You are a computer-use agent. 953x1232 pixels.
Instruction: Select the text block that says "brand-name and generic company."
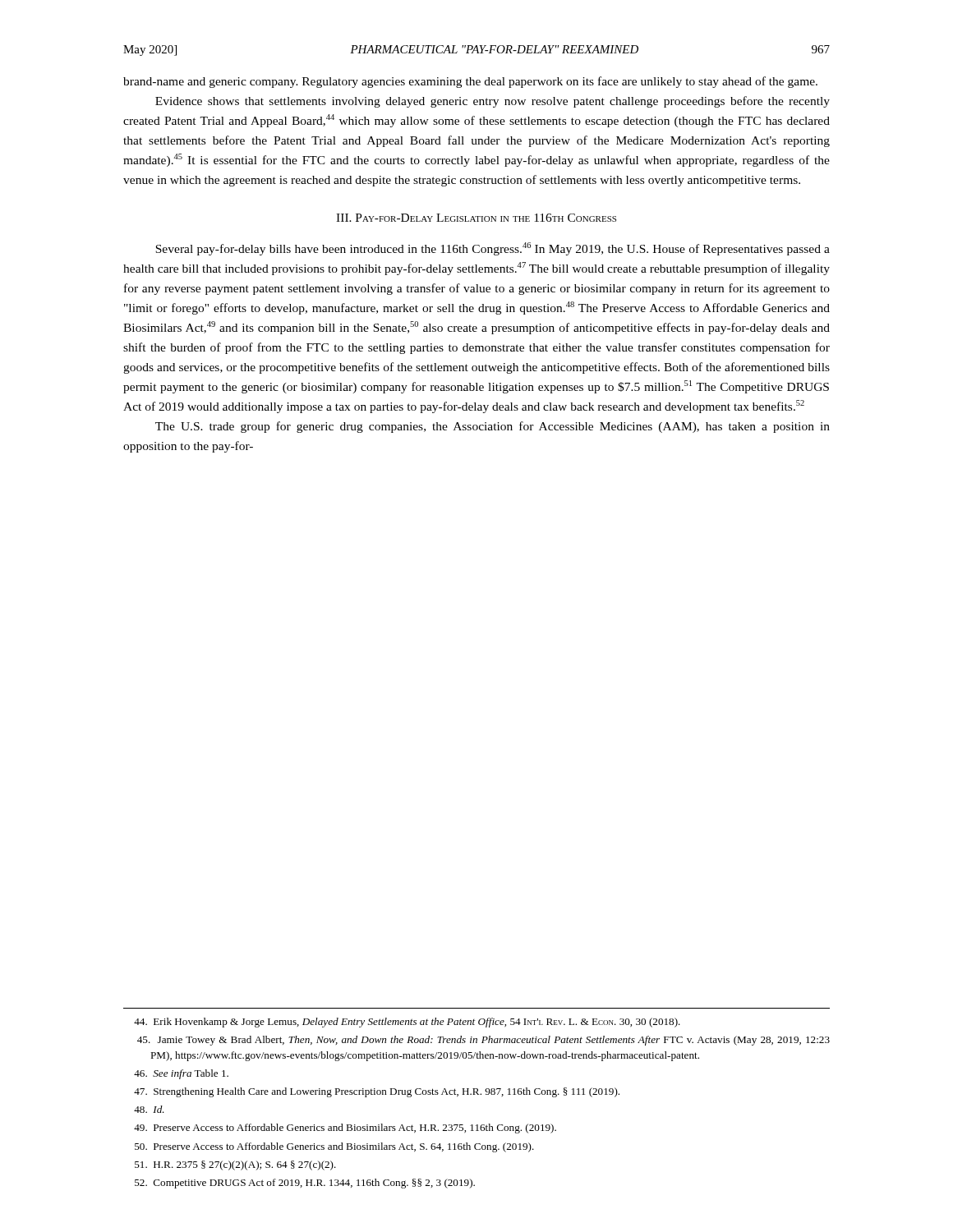(476, 131)
